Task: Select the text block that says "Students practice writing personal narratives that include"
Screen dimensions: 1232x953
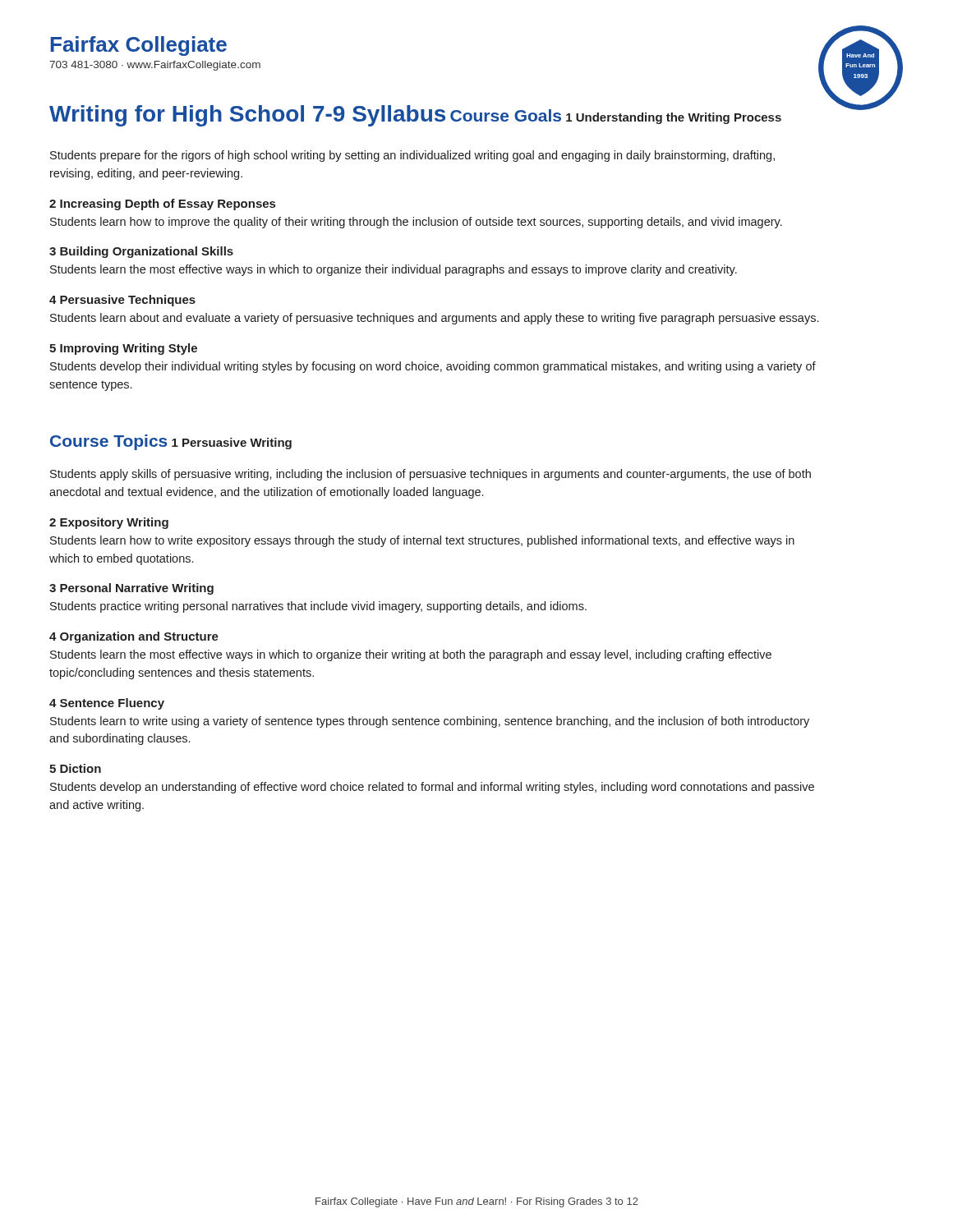Action: tap(435, 607)
